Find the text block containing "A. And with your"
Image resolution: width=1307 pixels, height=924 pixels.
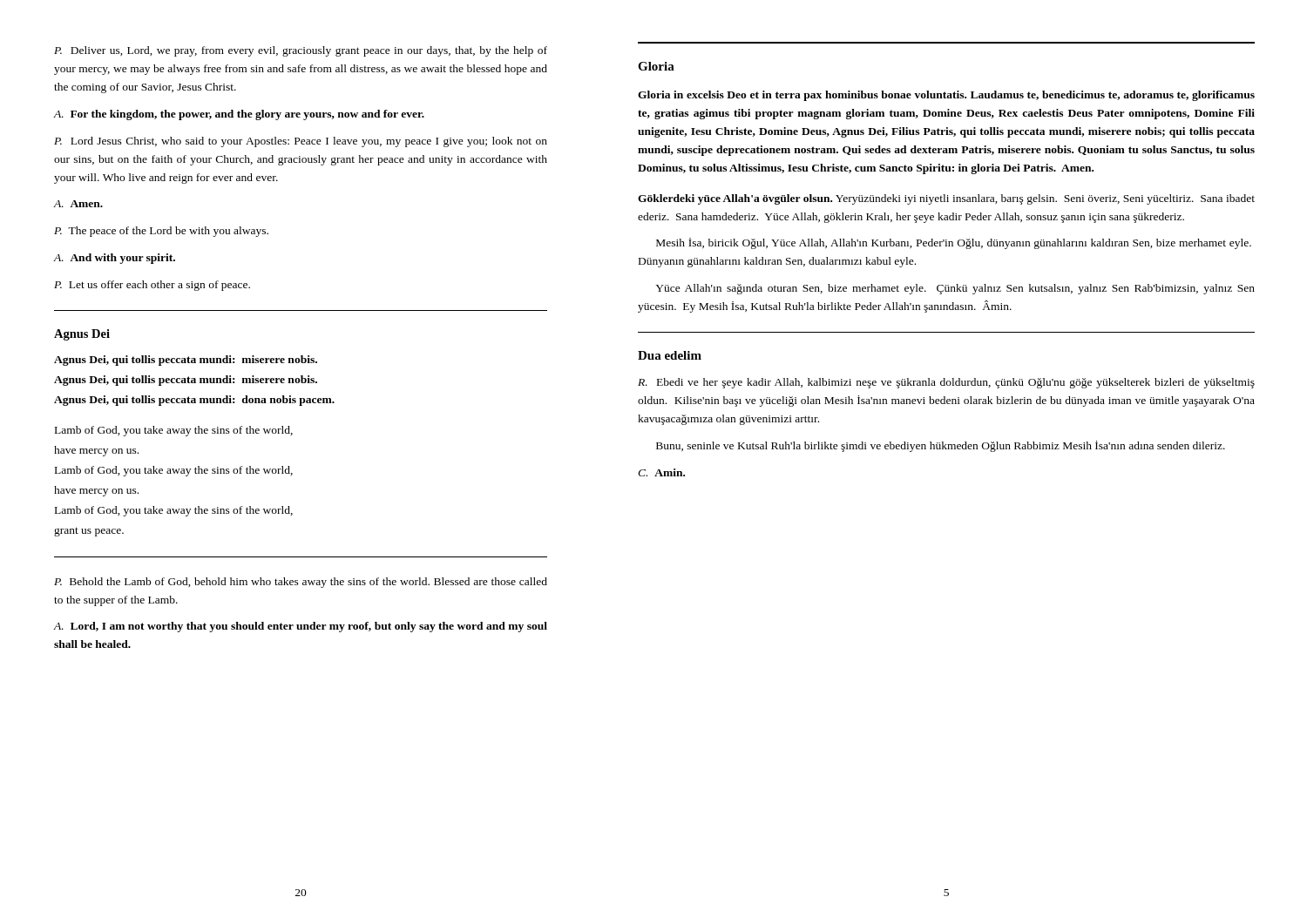point(114,259)
